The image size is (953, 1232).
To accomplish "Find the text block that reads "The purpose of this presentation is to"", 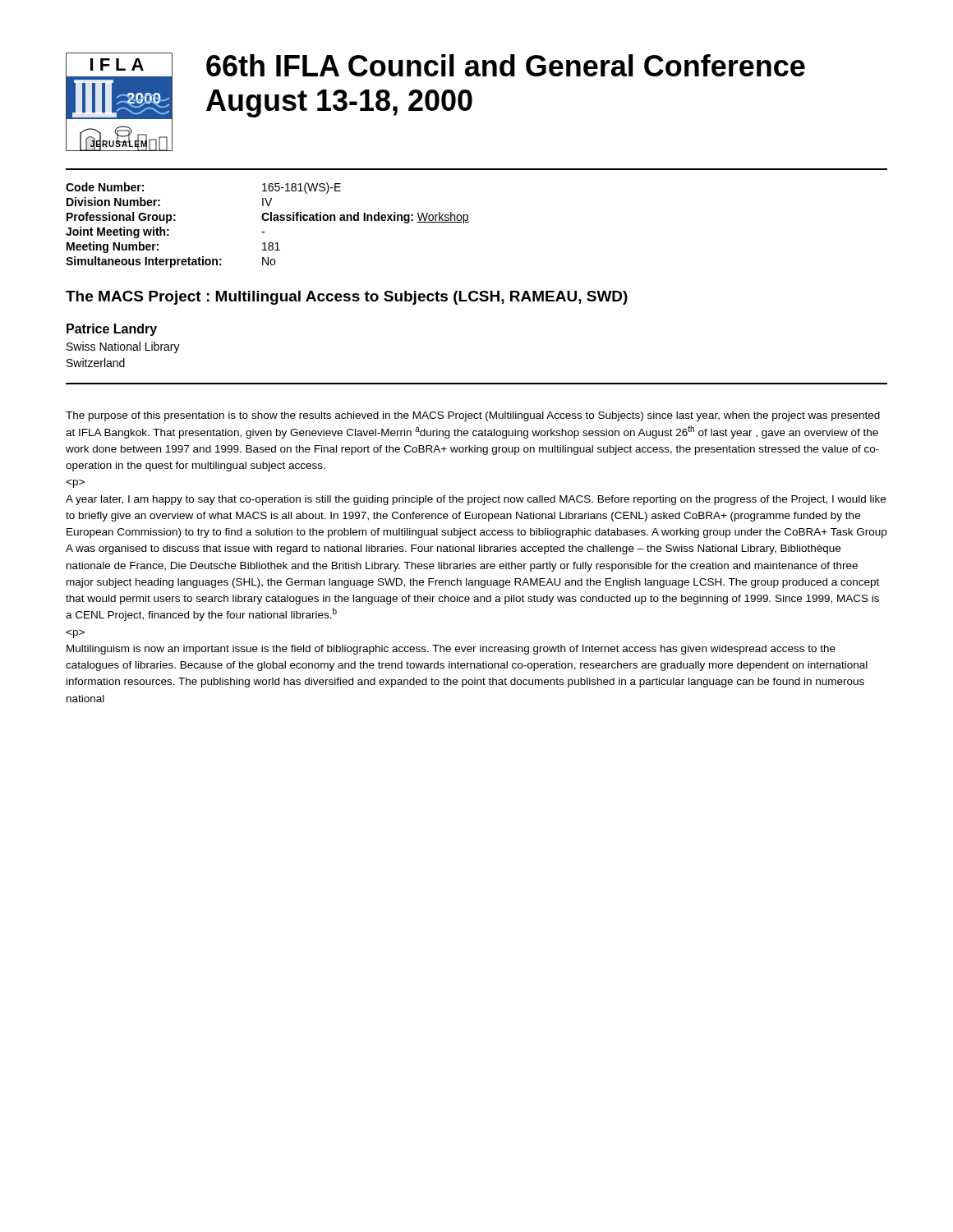I will point(473,440).
